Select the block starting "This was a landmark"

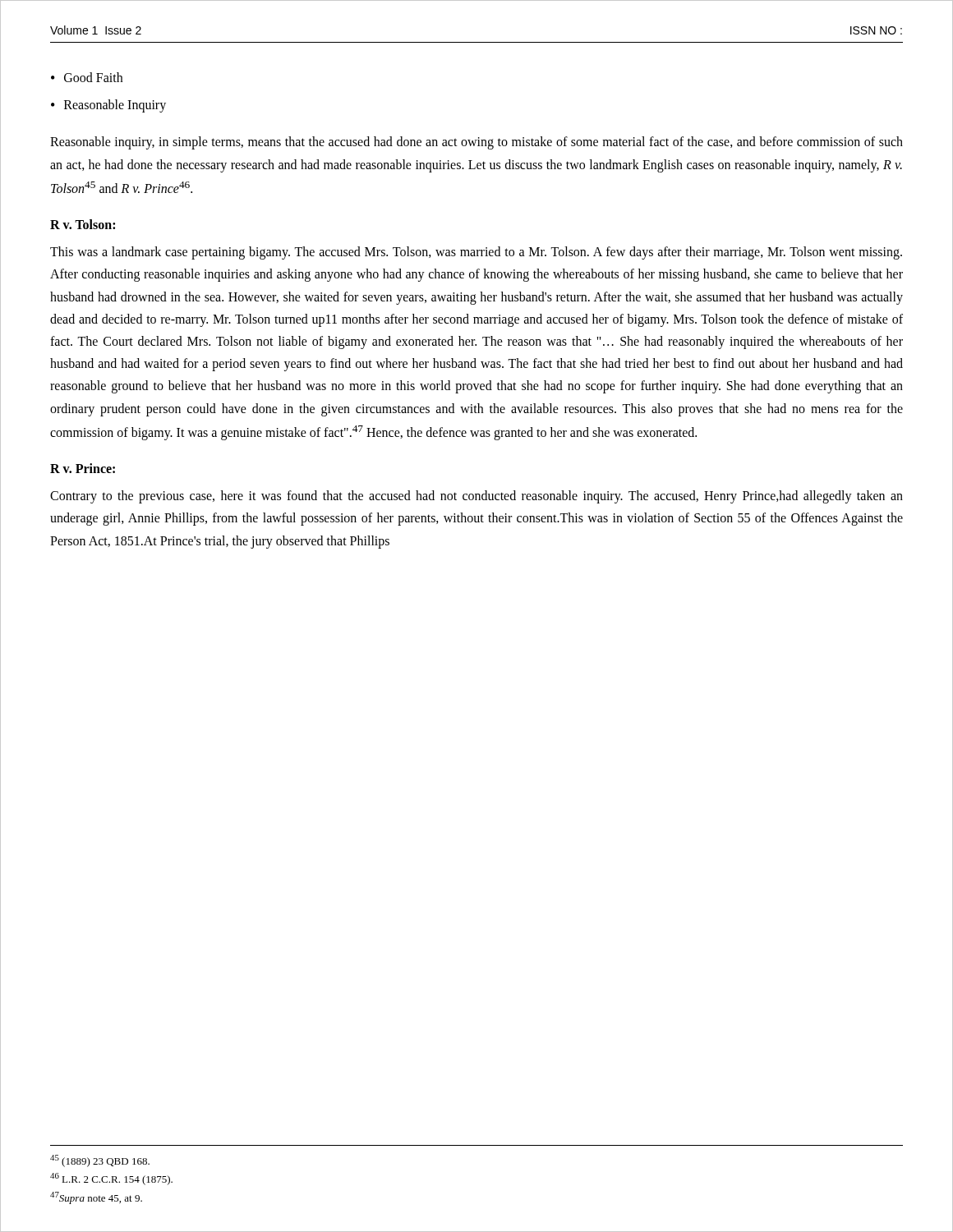click(476, 342)
